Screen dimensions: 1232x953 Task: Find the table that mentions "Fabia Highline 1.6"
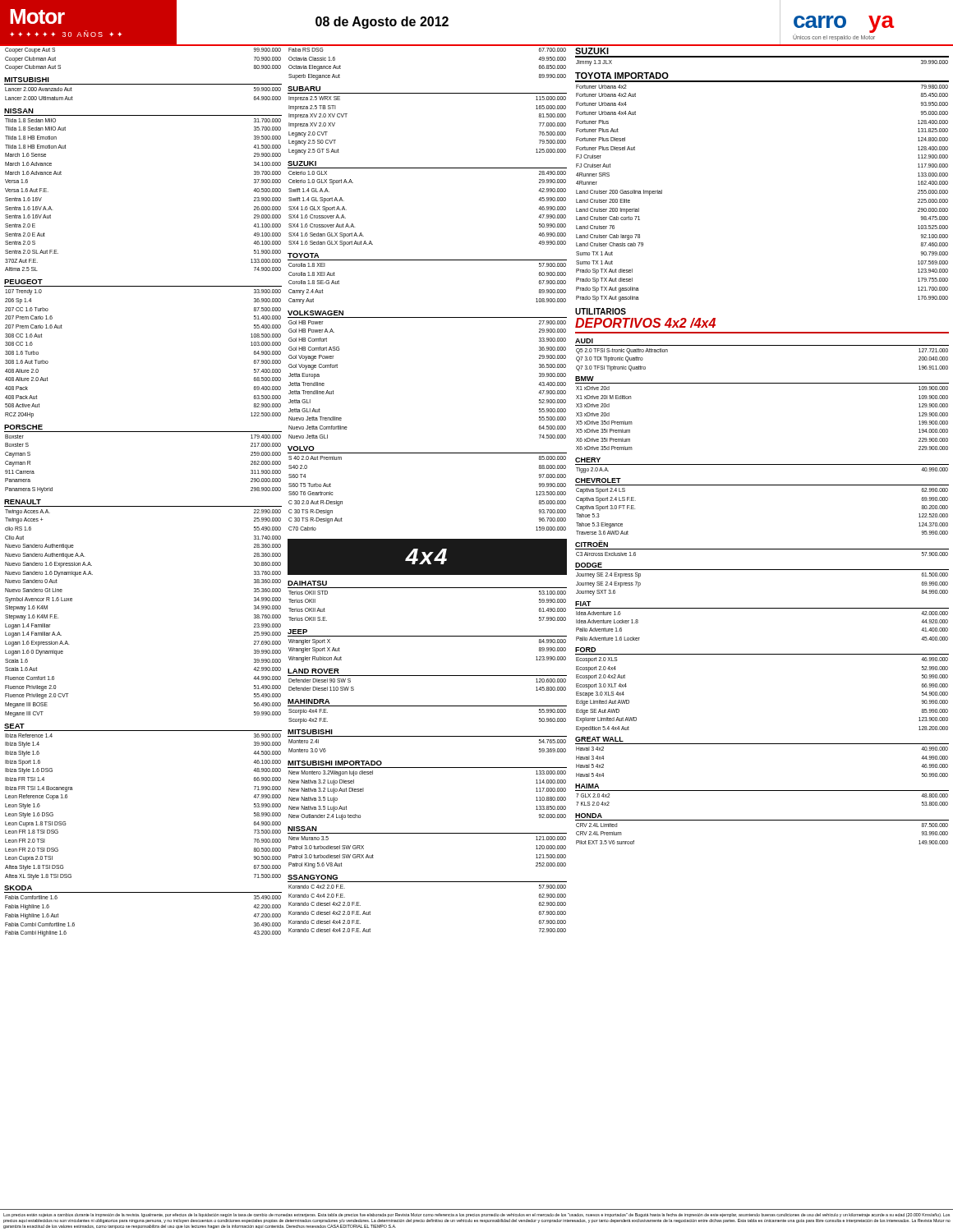click(x=143, y=916)
